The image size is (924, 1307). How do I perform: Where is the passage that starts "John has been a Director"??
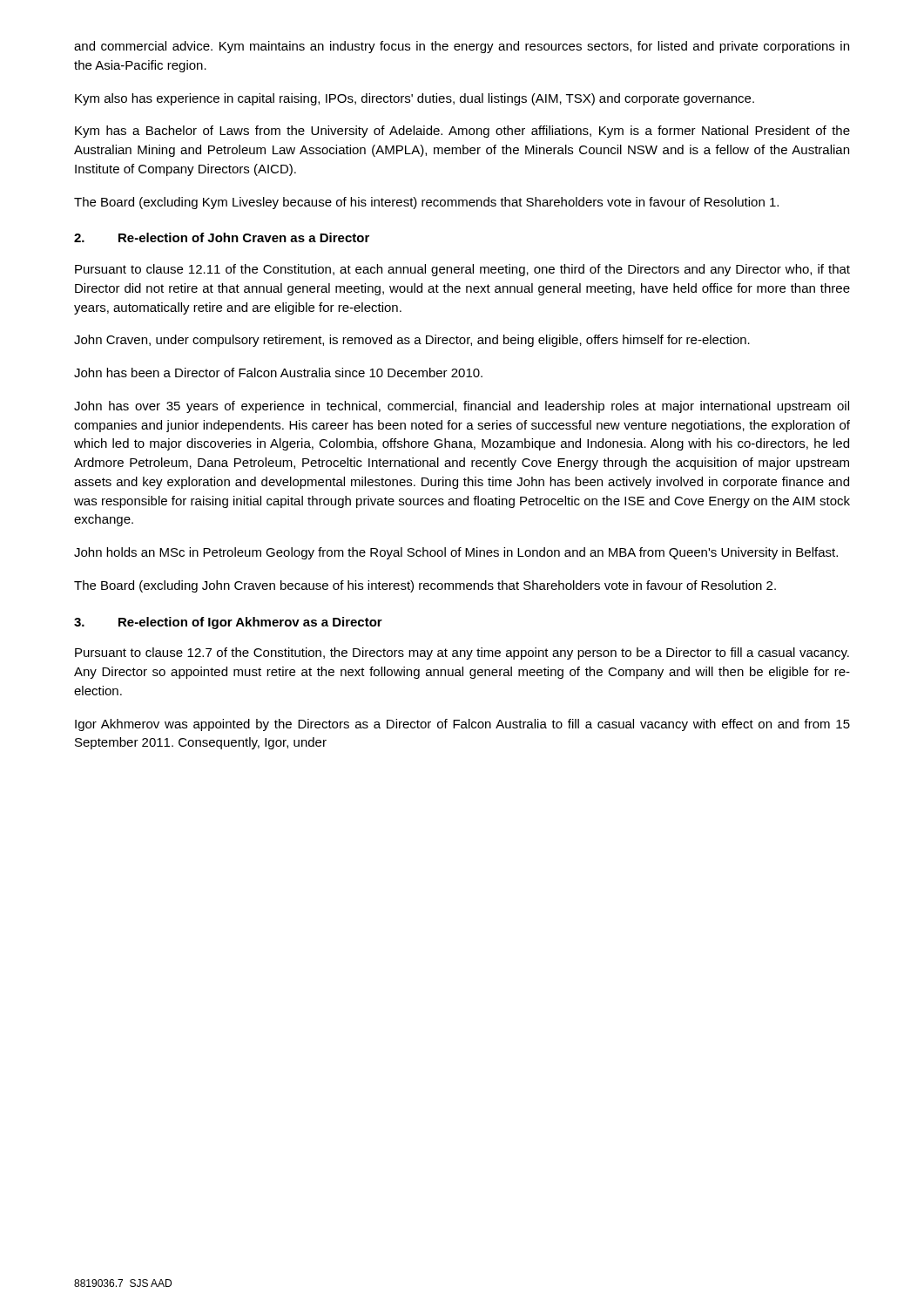[x=462, y=373]
